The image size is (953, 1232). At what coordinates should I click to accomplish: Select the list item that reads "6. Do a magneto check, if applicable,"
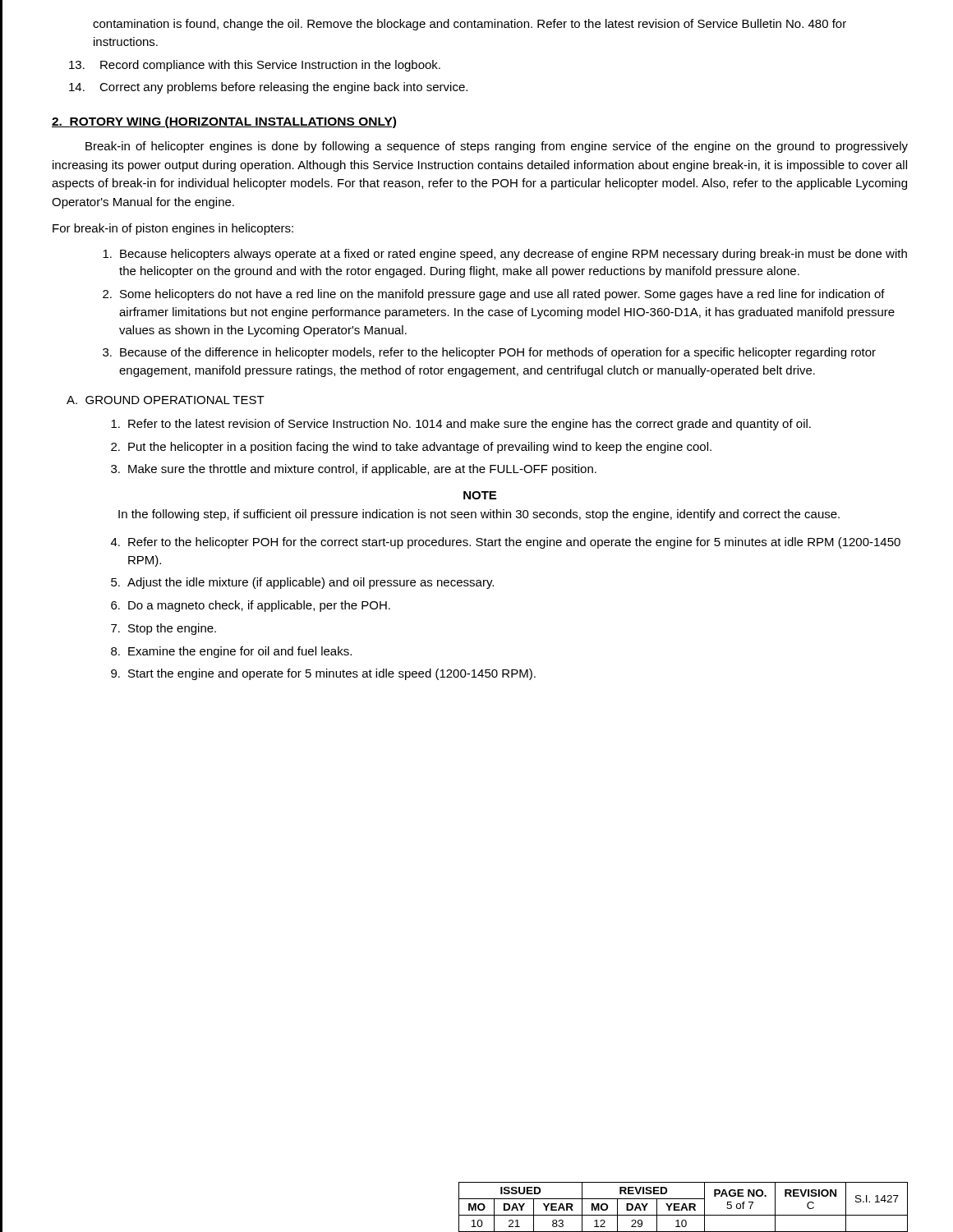(251, 606)
